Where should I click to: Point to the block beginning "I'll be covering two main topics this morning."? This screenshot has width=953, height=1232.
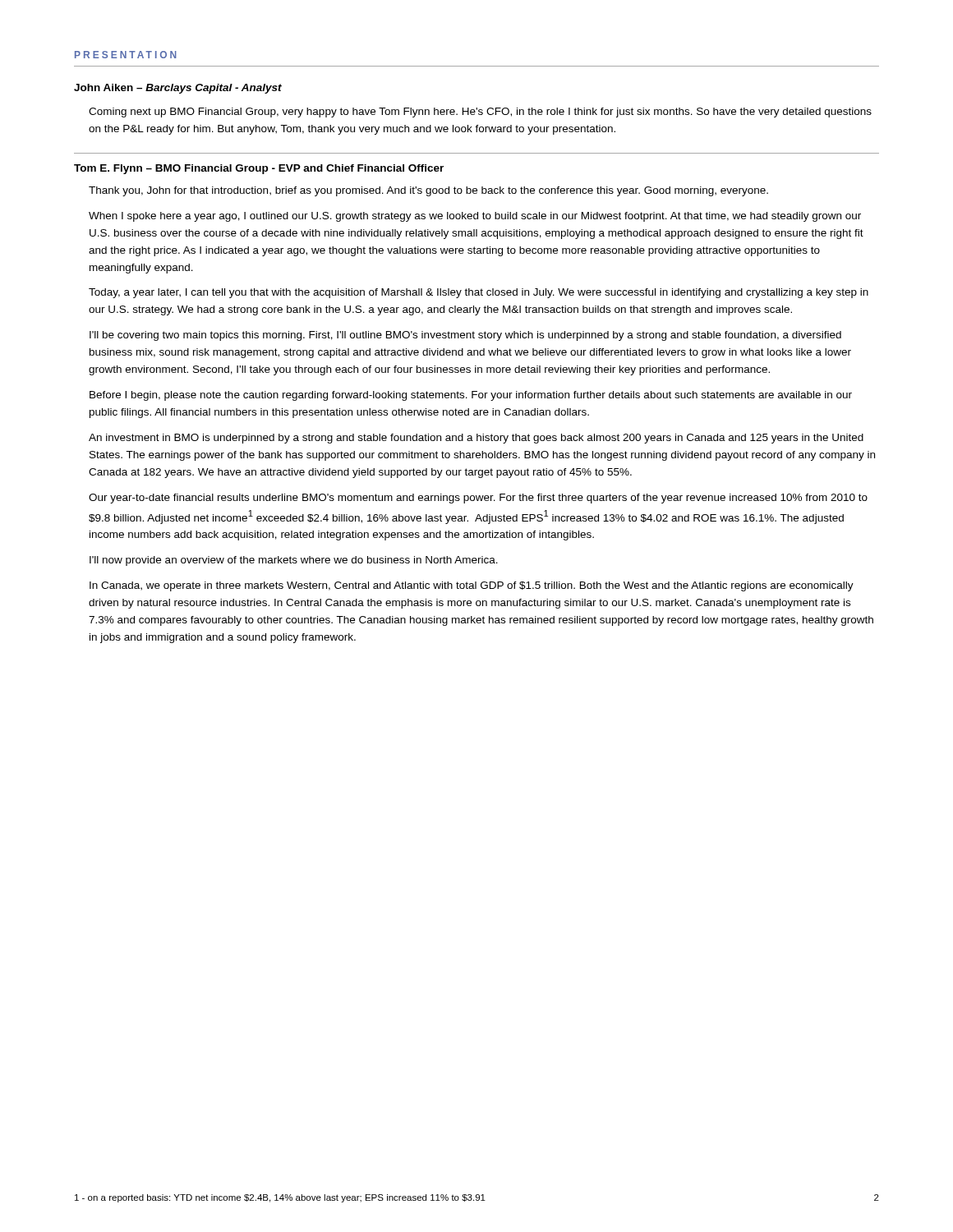[x=470, y=352]
